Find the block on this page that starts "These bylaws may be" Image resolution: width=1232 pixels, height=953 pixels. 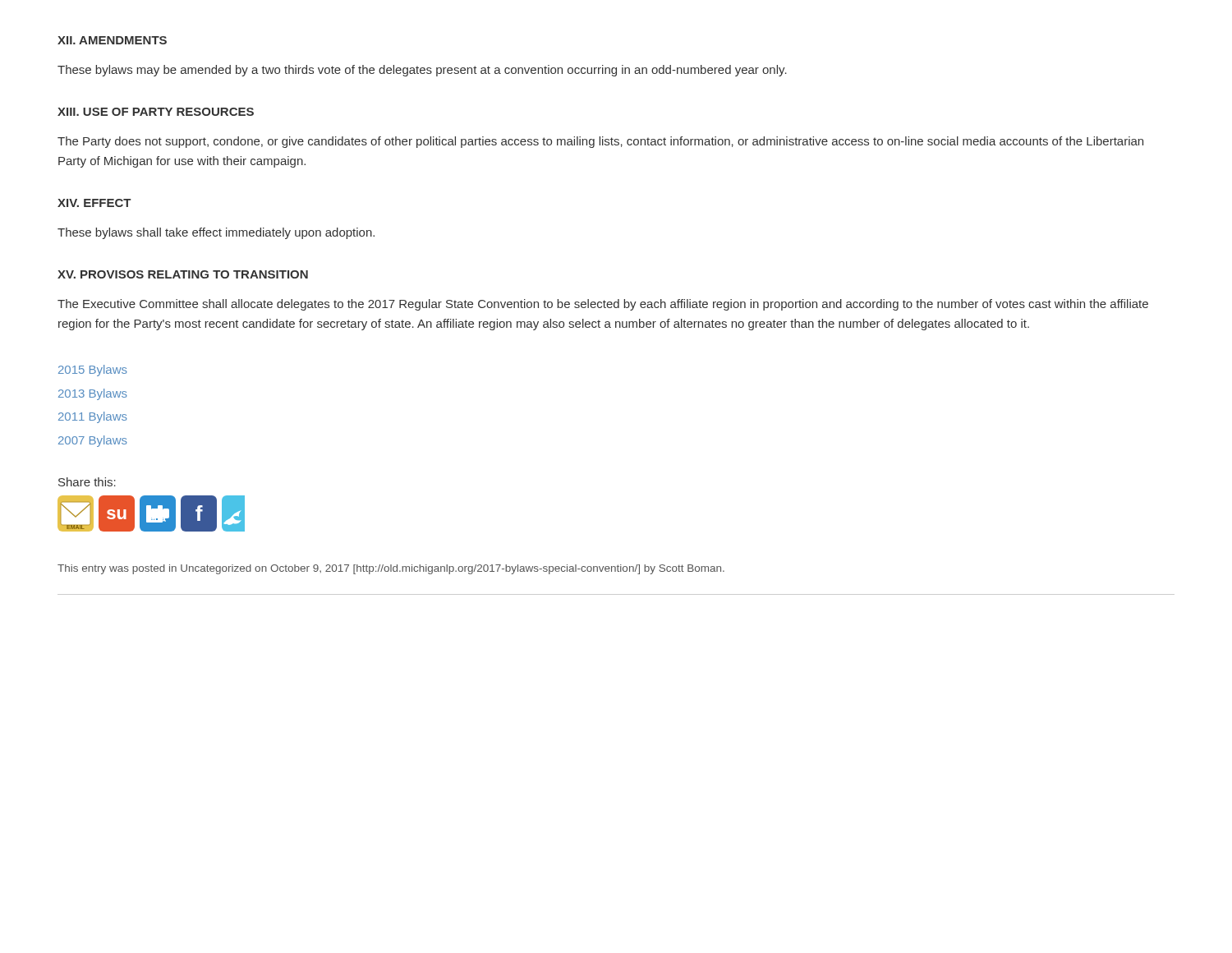point(422,69)
